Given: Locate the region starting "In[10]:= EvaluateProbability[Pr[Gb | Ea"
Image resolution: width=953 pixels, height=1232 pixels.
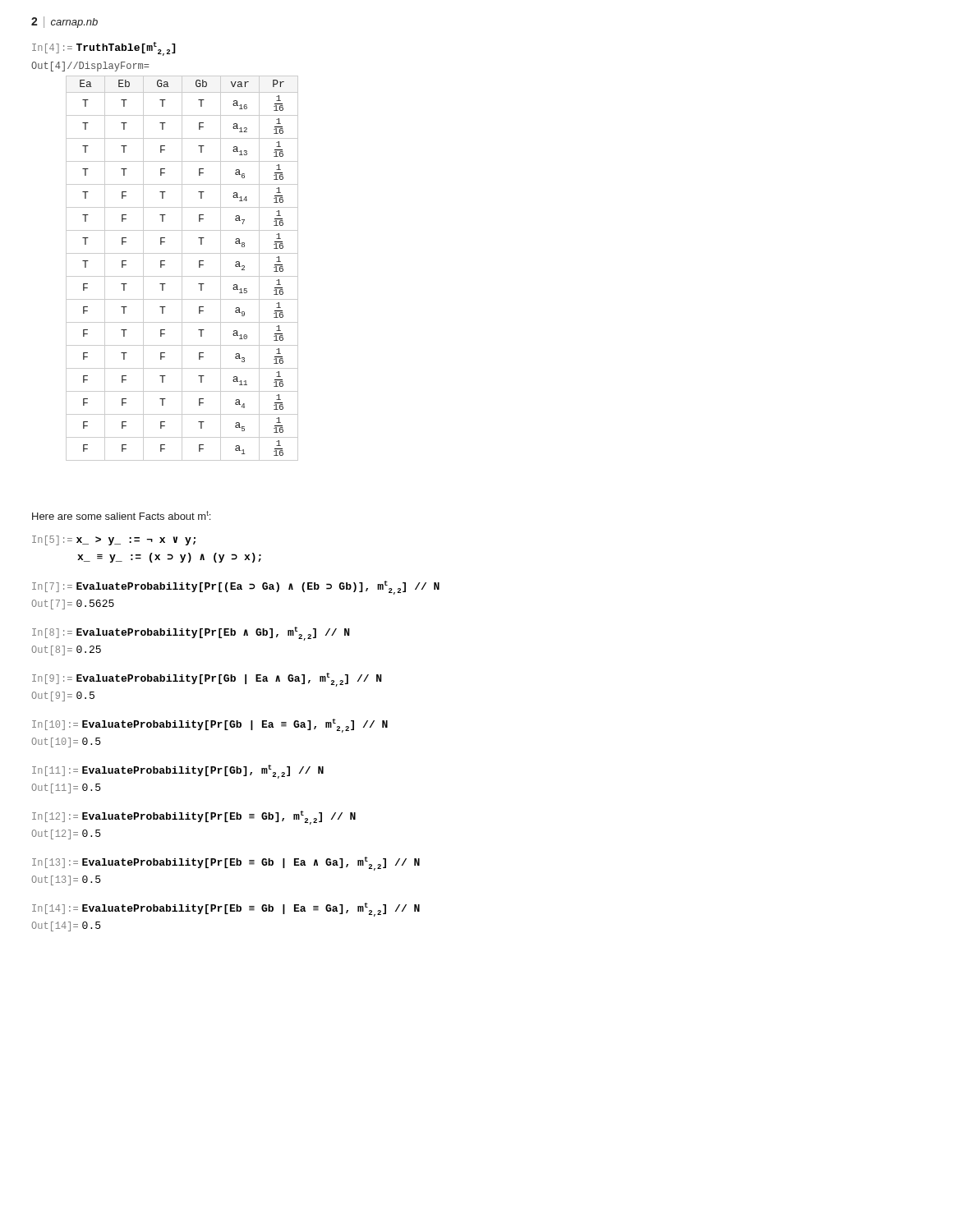Looking at the screenshot, I should (x=210, y=726).
